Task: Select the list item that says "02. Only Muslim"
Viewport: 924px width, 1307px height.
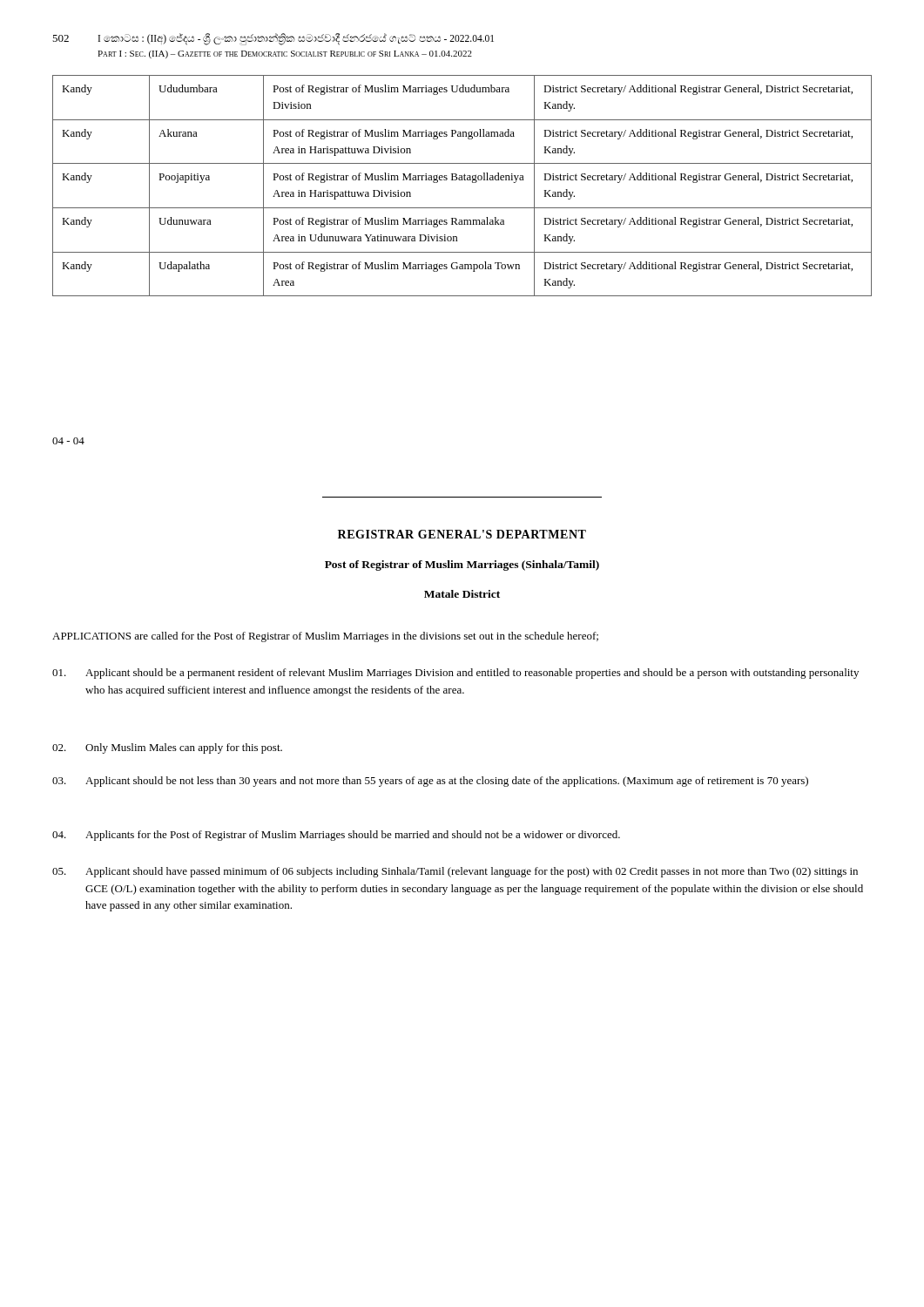Action: coord(167,748)
